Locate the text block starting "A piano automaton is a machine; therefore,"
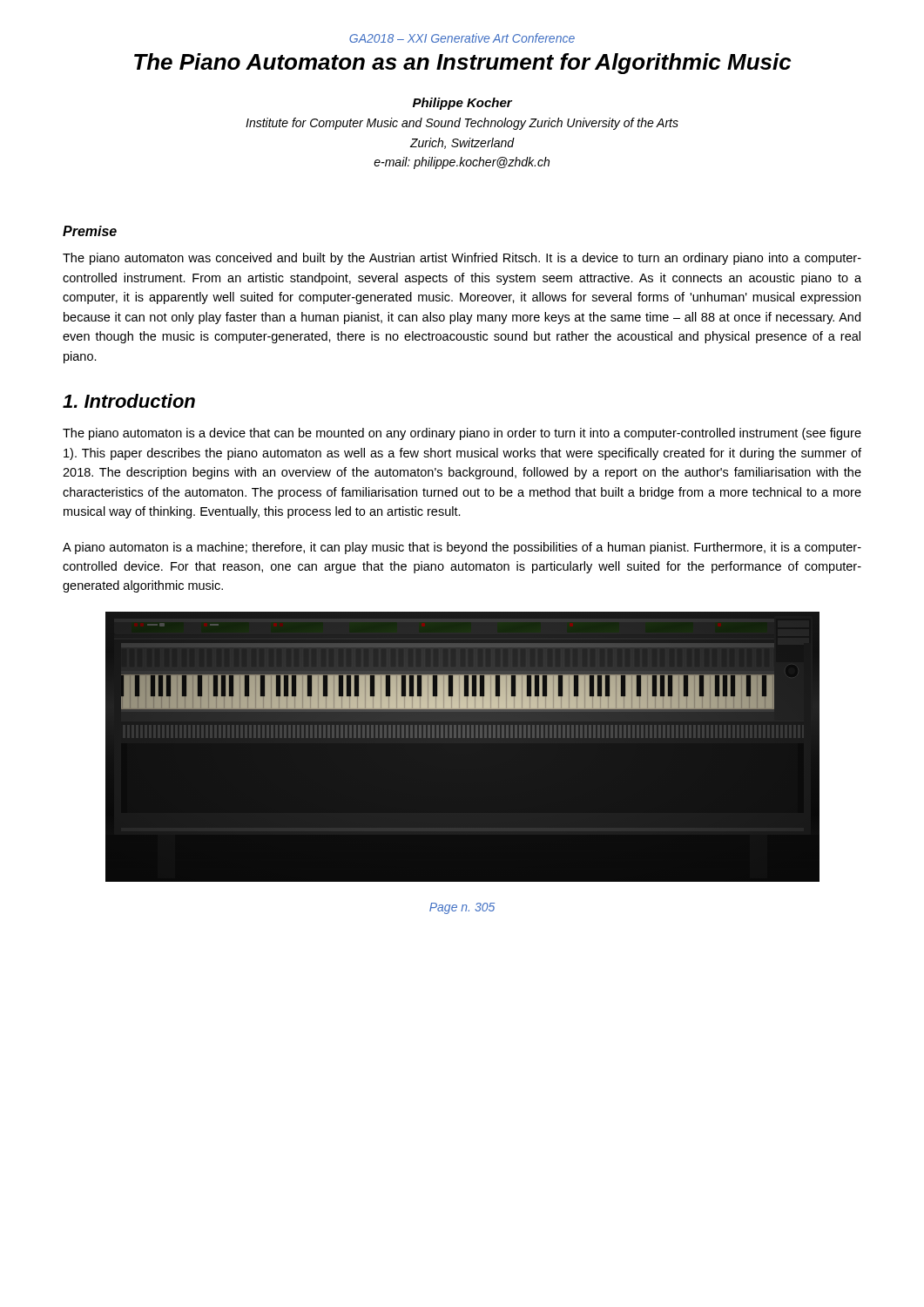Viewport: 924px width, 1307px height. point(462,566)
